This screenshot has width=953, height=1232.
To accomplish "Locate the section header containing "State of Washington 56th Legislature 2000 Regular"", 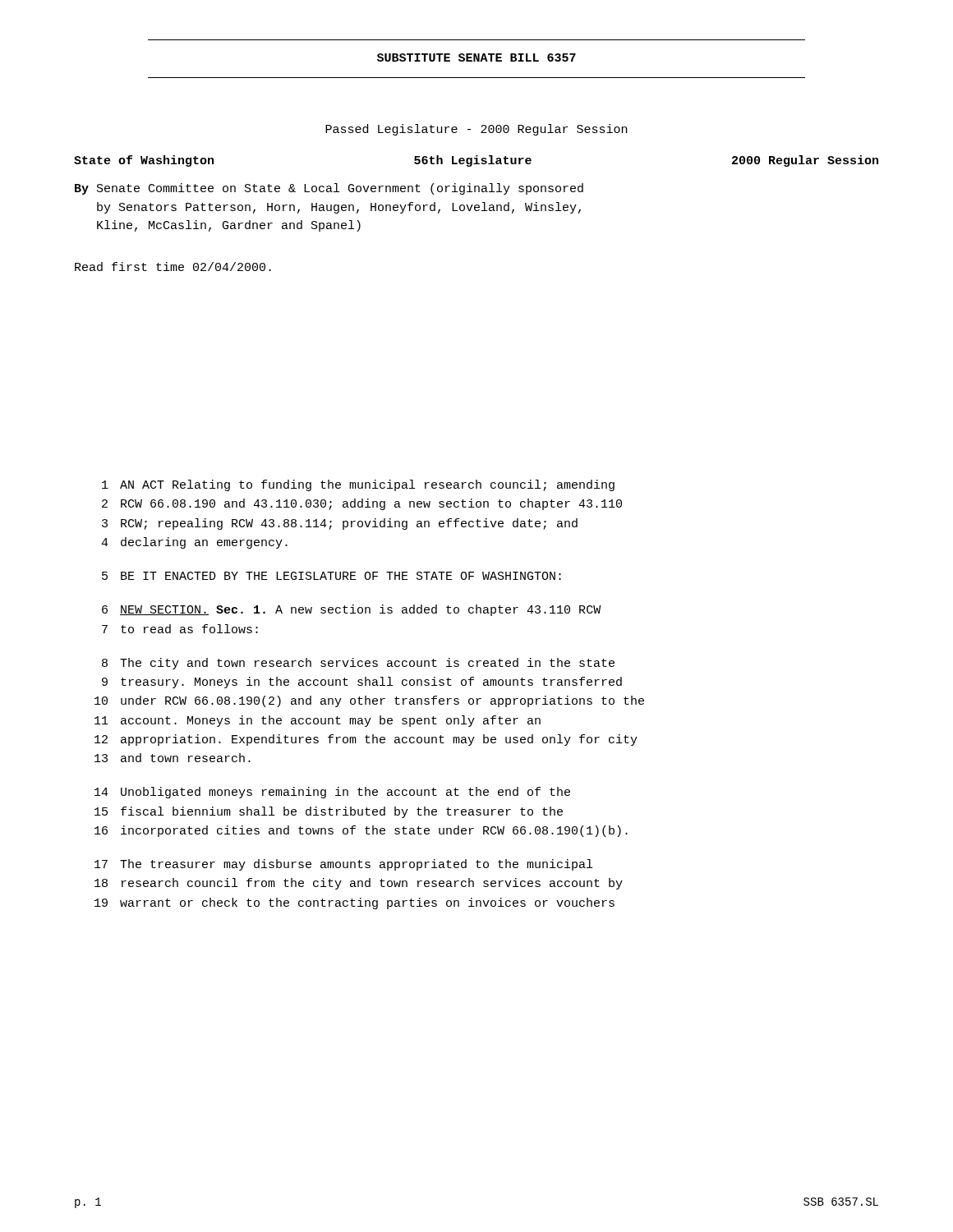I will coord(476,161).
